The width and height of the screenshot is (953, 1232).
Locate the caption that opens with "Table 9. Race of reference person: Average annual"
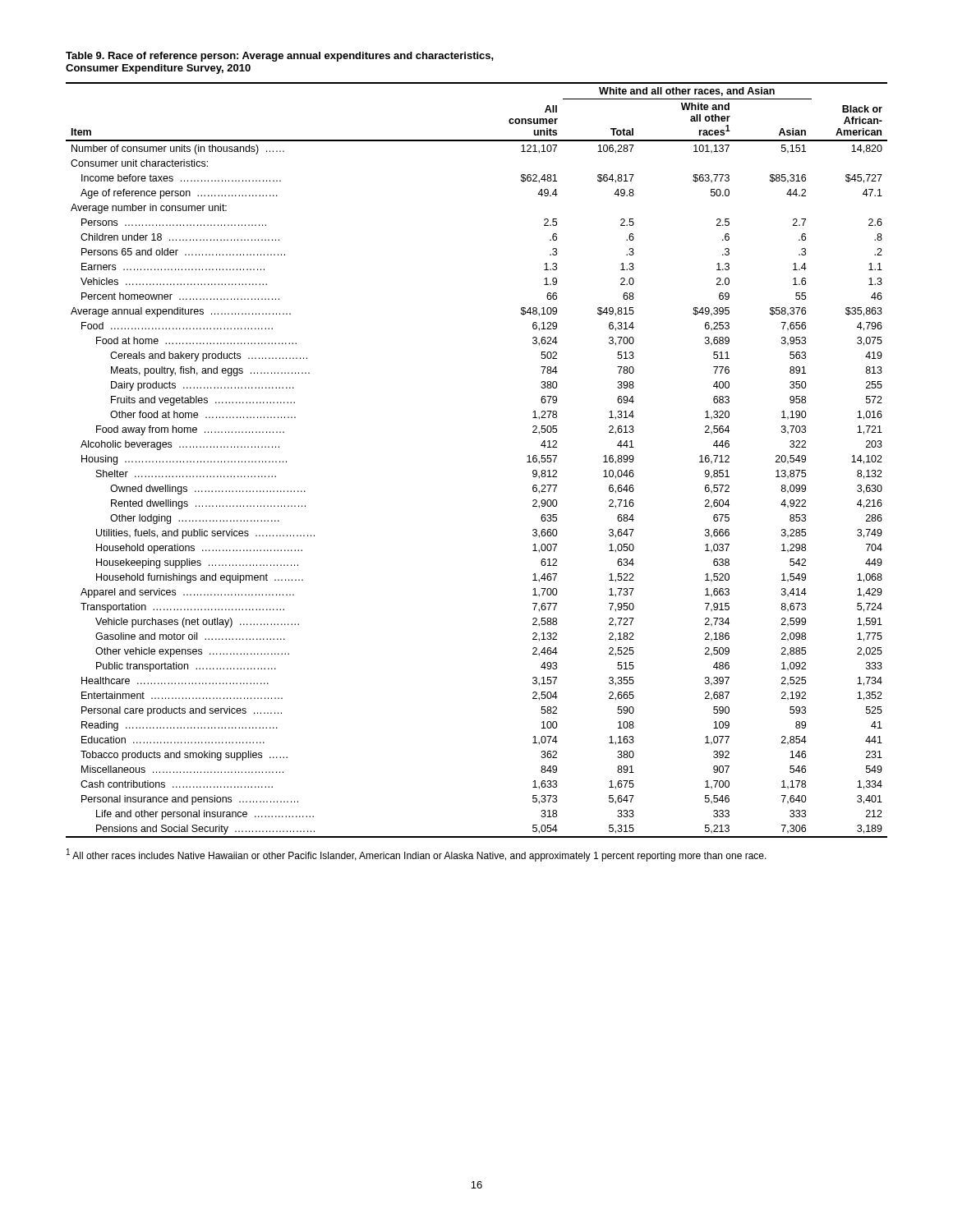(x=476, y=62)
